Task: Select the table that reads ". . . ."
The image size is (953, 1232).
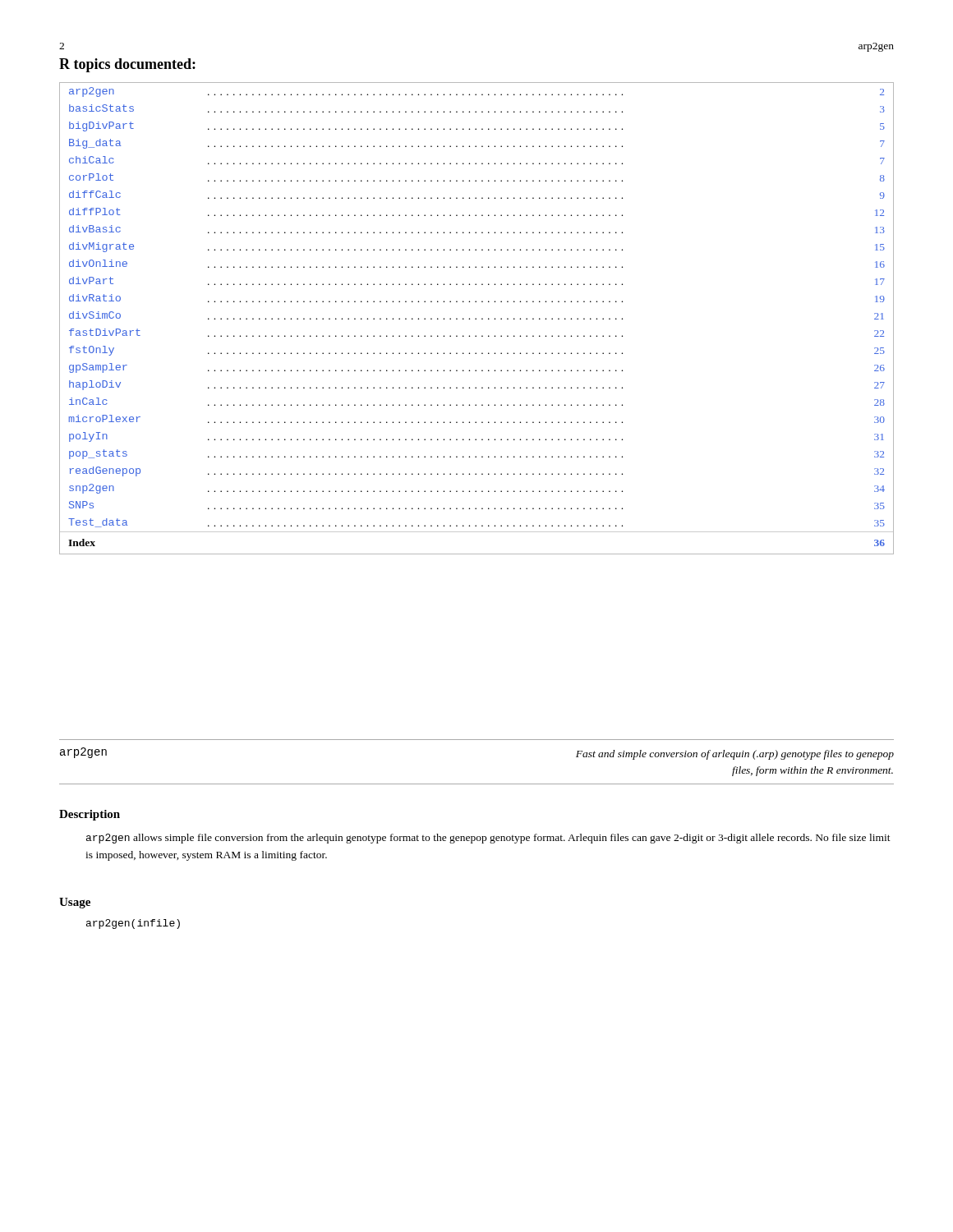Action: tap(476, 318)
